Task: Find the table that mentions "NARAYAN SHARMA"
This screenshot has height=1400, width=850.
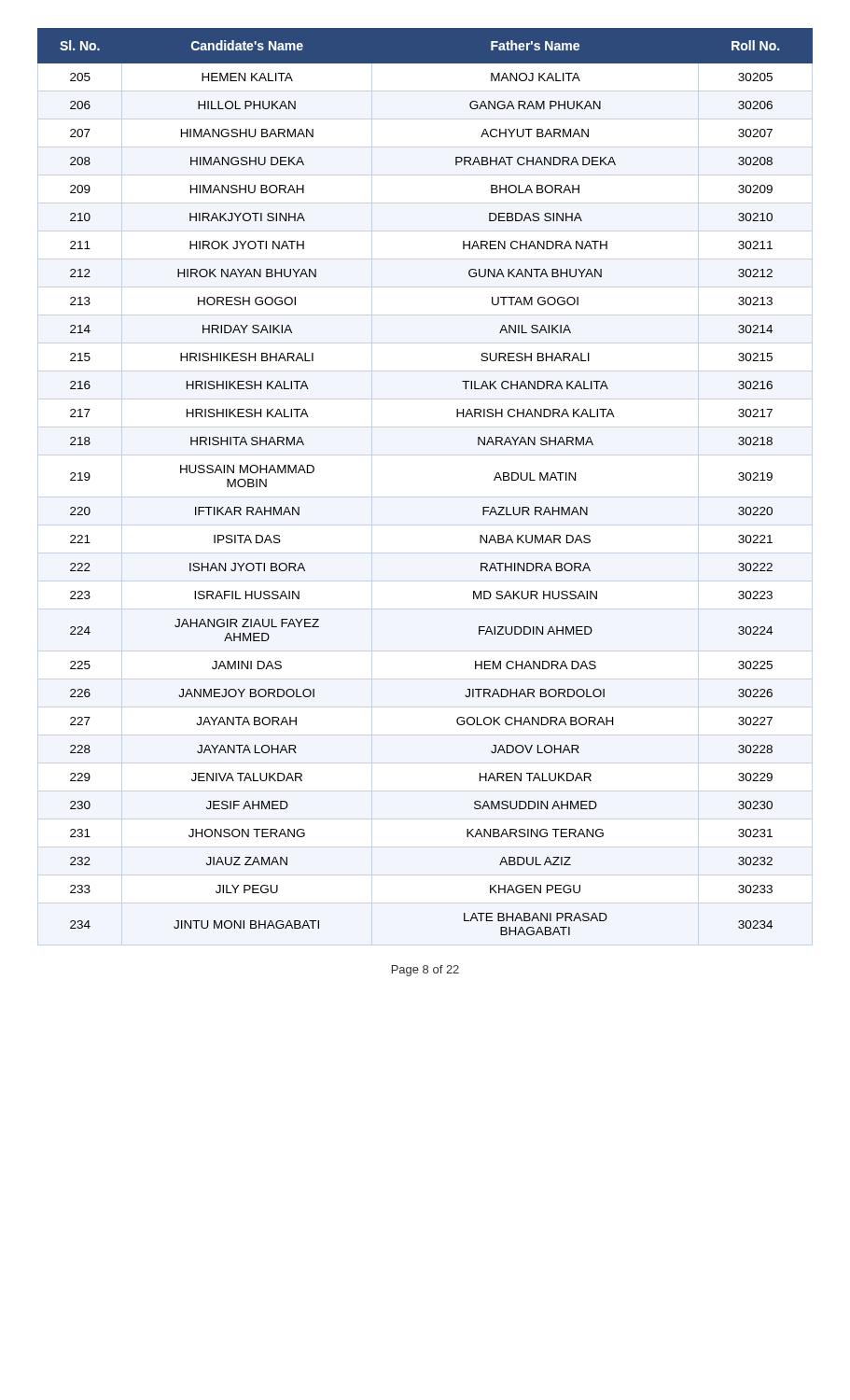Action: (x=425, y=487)
